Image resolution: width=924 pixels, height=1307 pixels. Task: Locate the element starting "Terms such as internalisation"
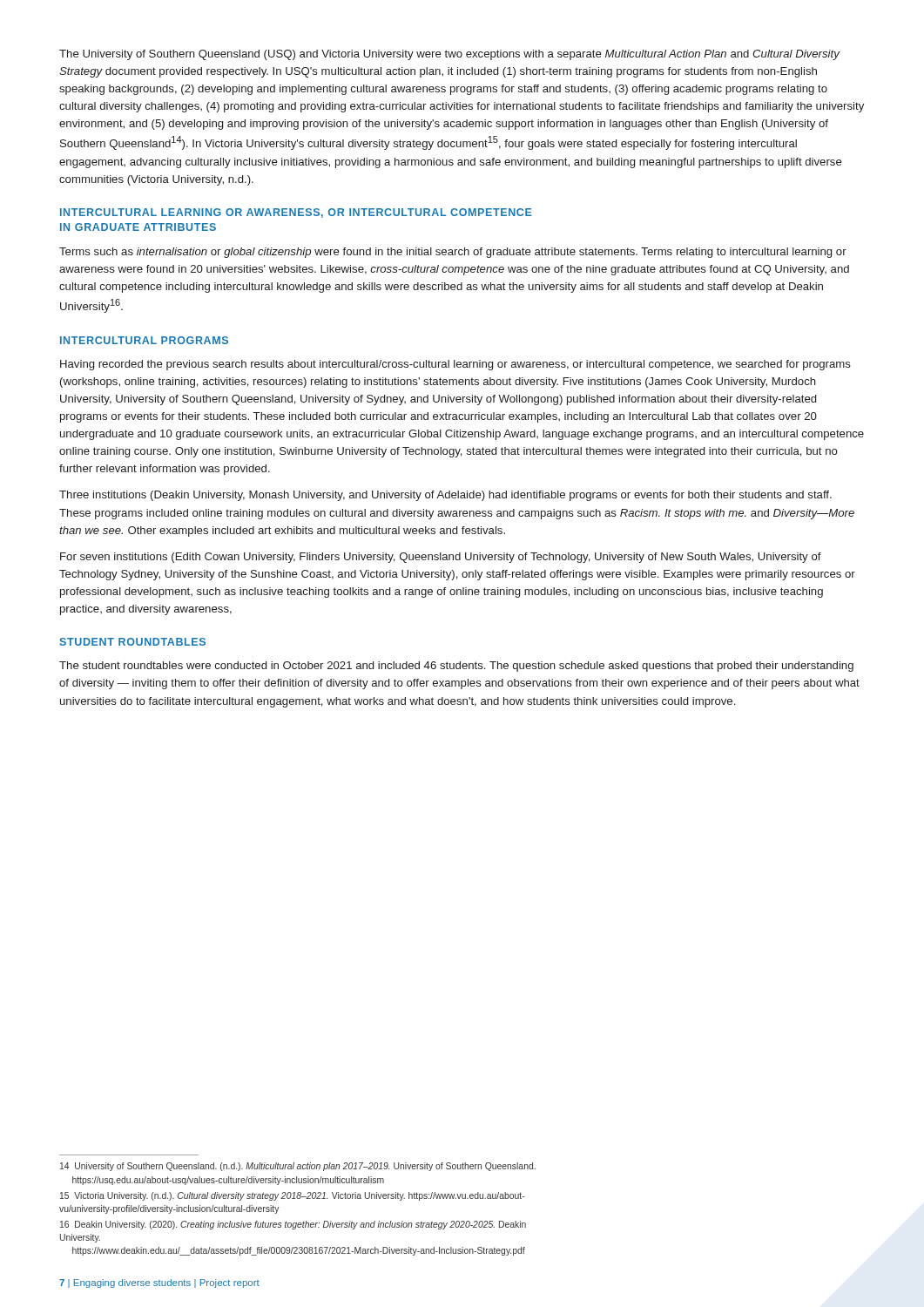click(462, 279)
